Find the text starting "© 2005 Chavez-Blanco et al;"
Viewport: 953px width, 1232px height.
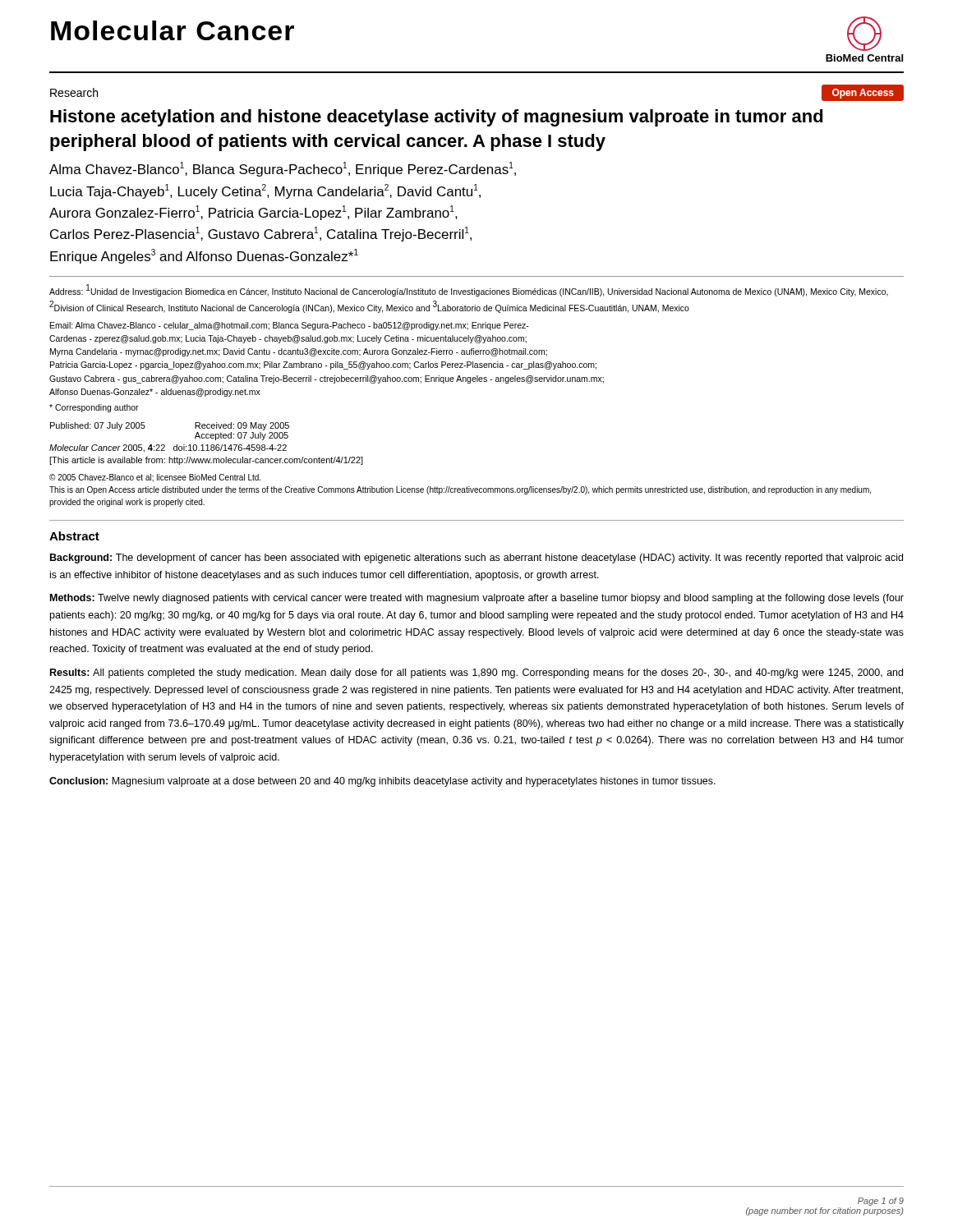coord(460,490)
